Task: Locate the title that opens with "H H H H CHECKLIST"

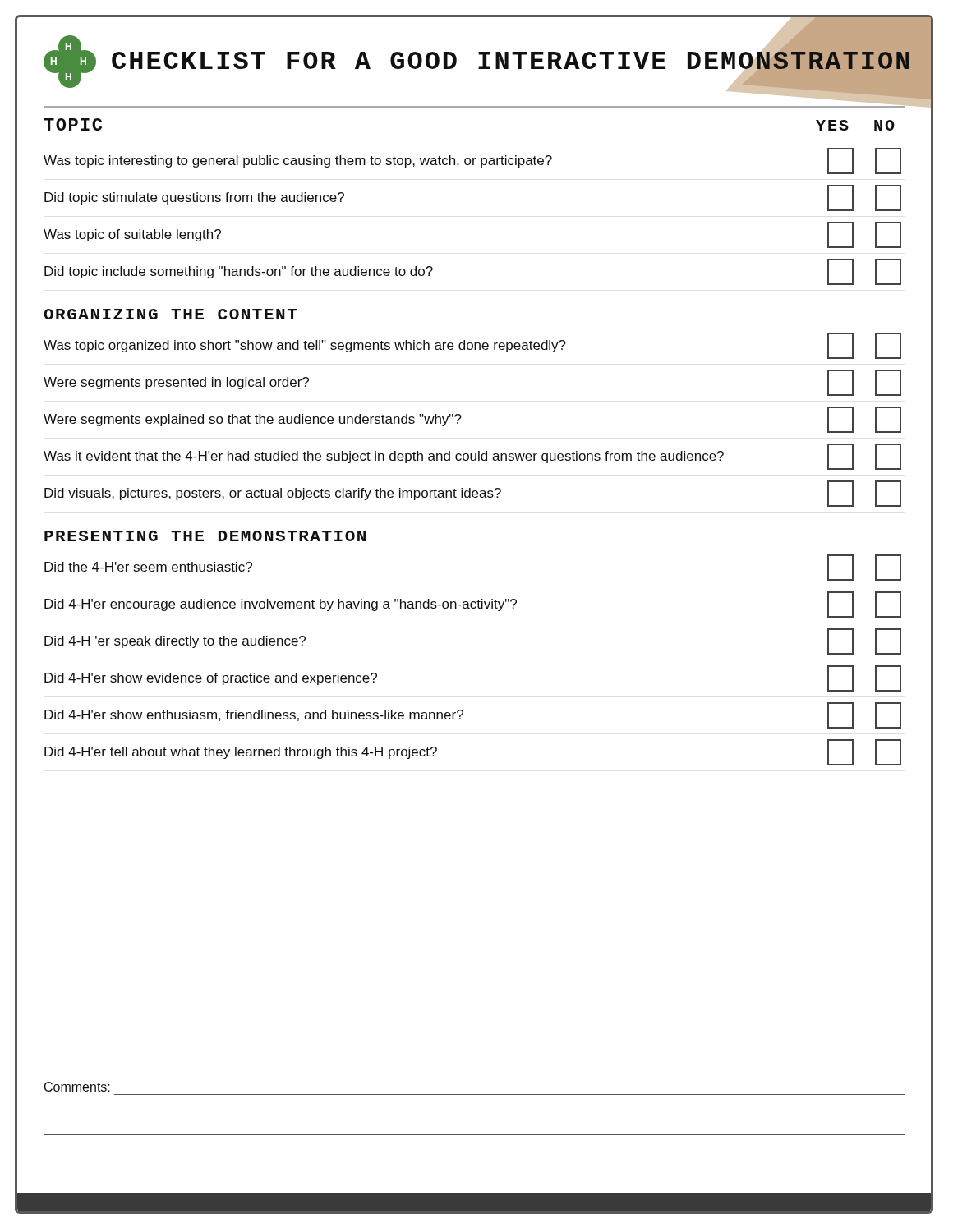Action: (x=476, y=62)
